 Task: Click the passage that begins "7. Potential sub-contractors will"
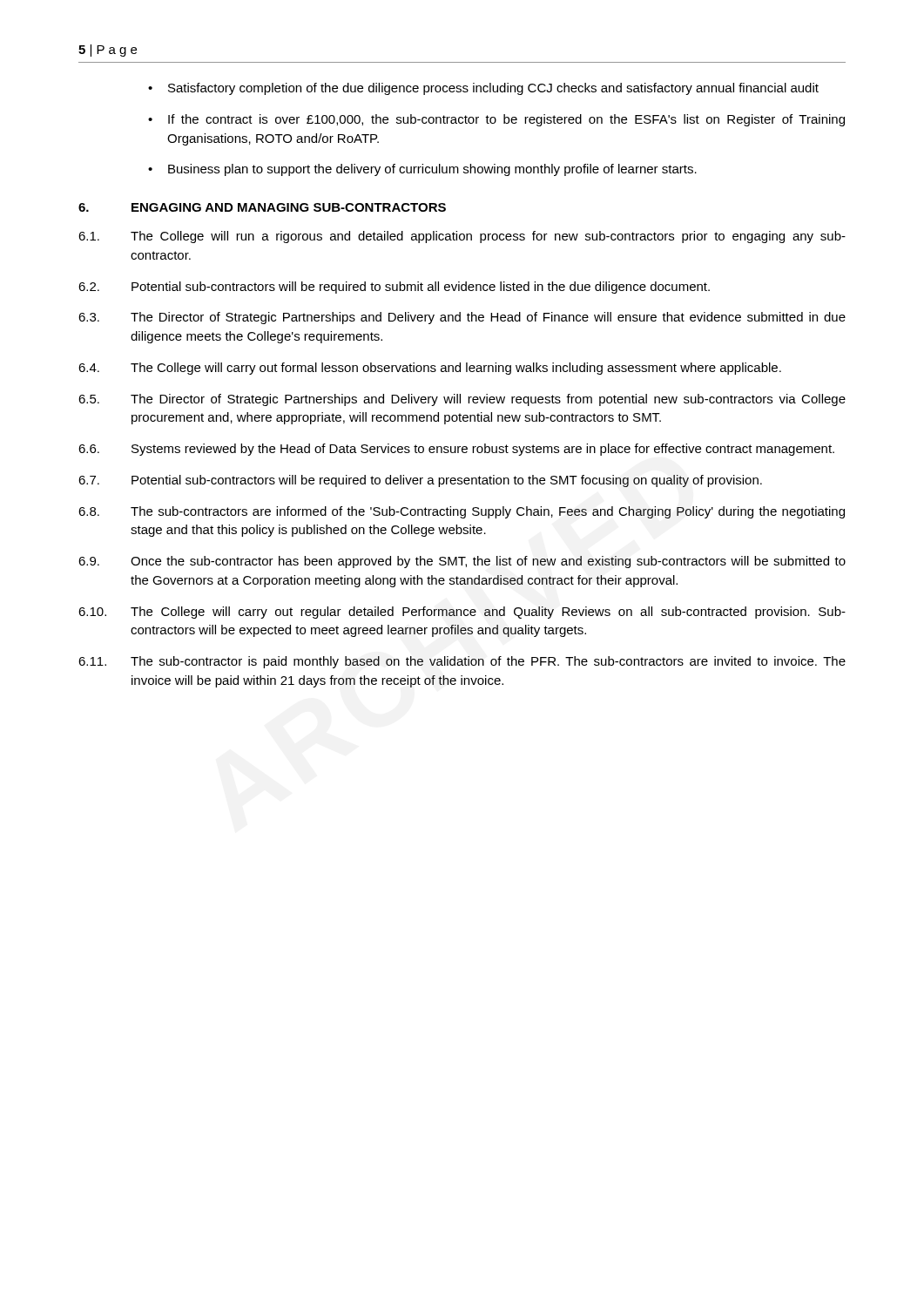(x=462, y=480)
